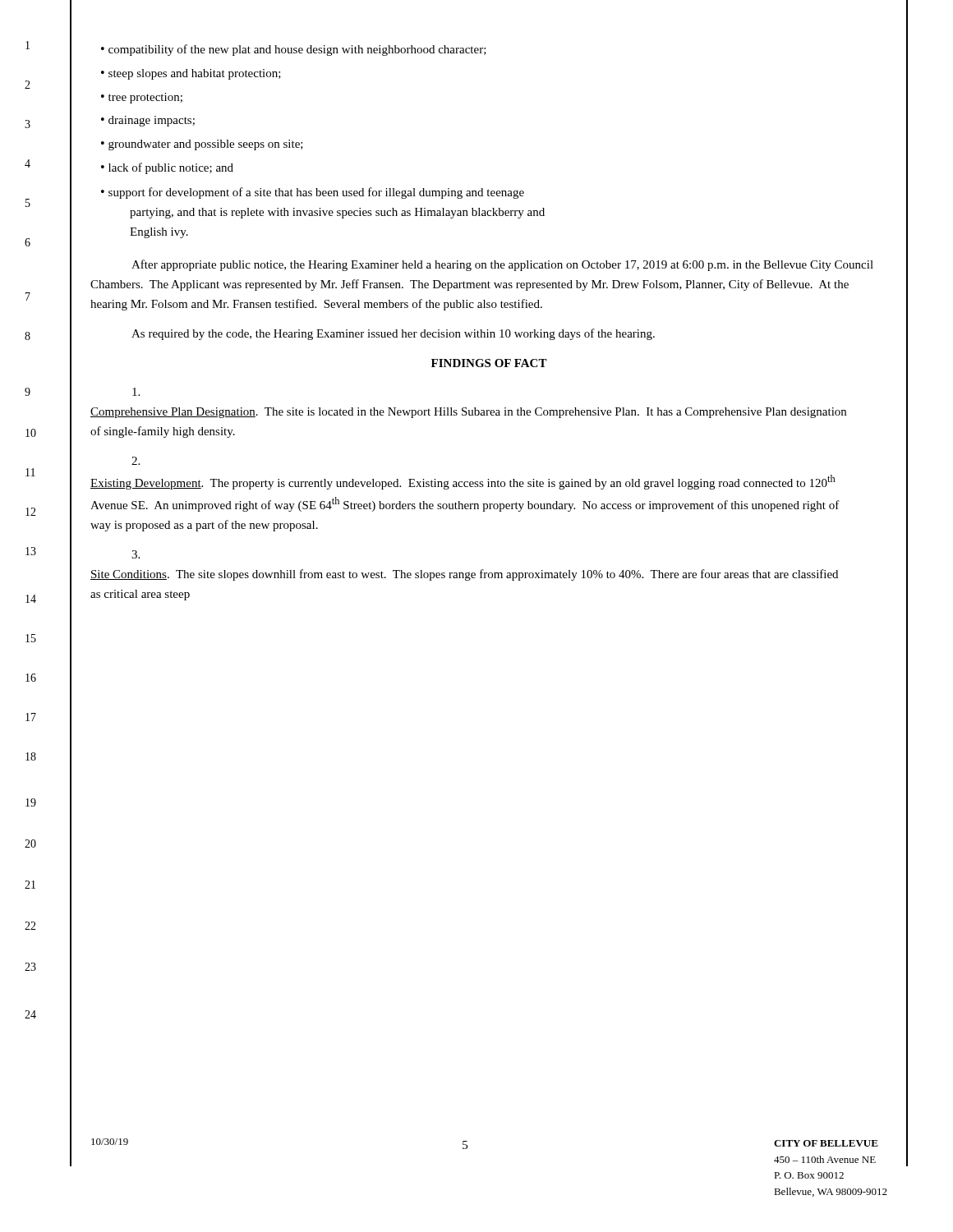Locate the section header that reads "FINDINGS OF FACT"
The width and height of the screenshot is (953, 1232).
click(489, 363)
